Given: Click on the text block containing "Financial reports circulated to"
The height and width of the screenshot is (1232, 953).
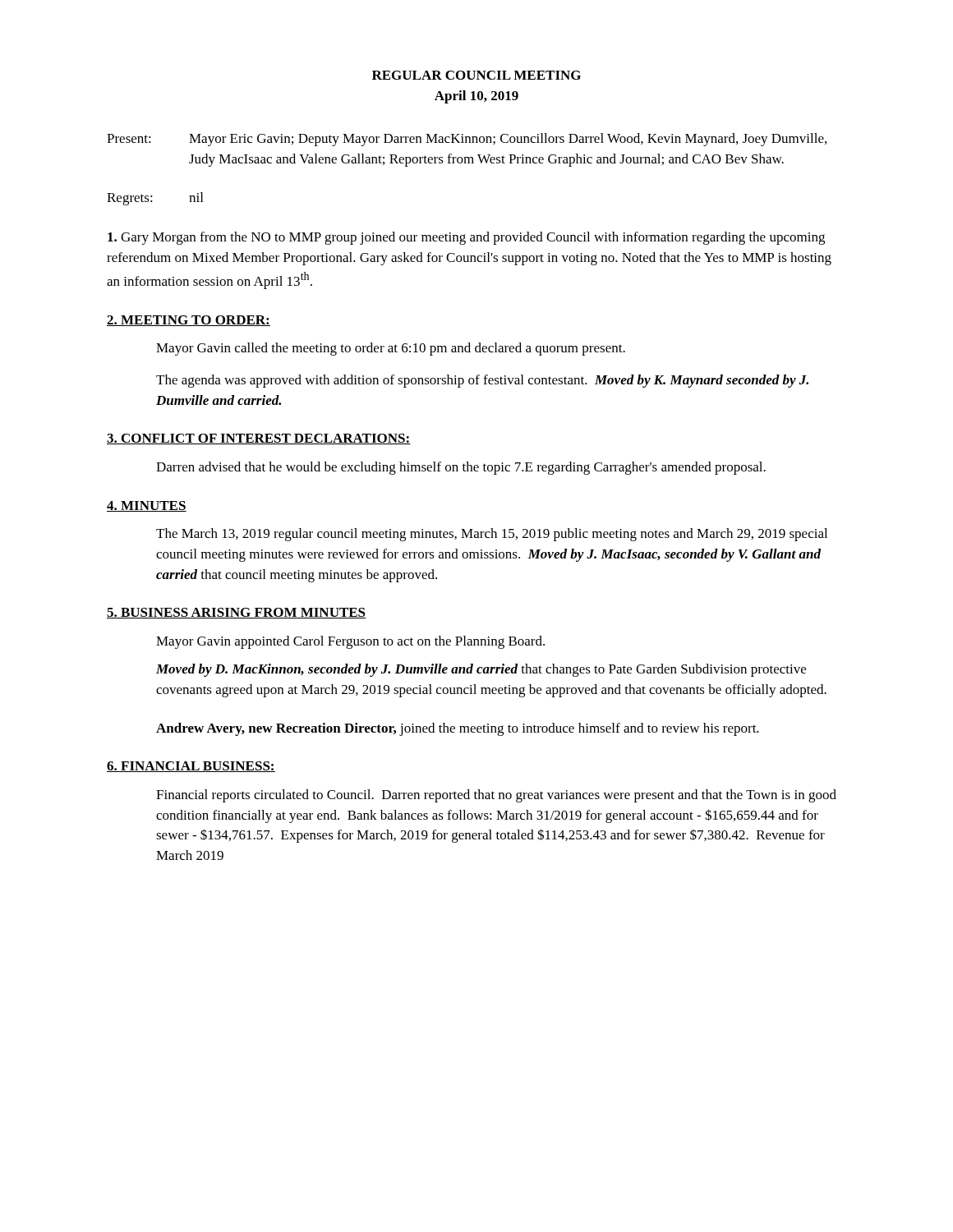Looking at the screenshot, I should point(496,825).
